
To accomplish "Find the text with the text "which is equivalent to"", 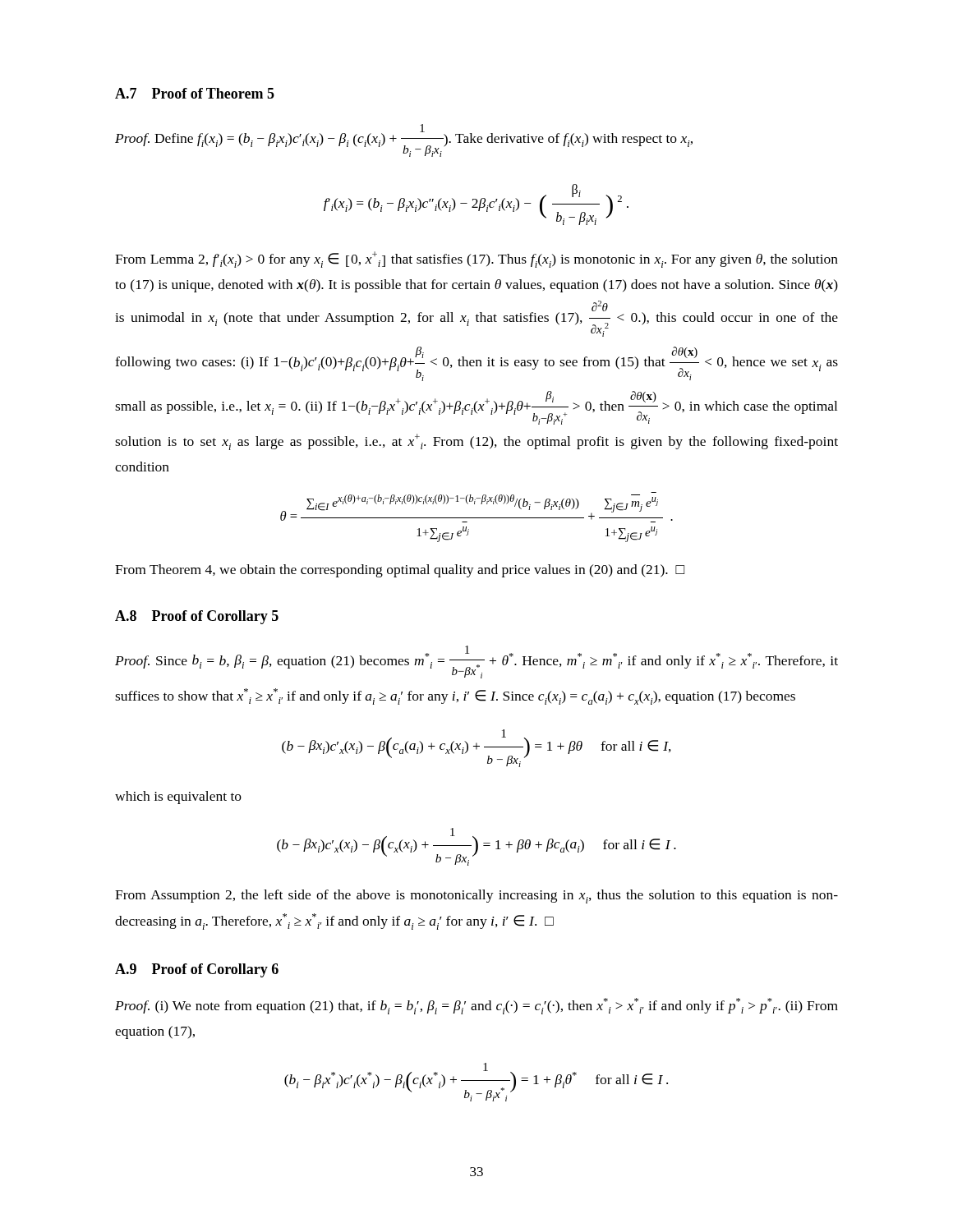I will point(178,796).
